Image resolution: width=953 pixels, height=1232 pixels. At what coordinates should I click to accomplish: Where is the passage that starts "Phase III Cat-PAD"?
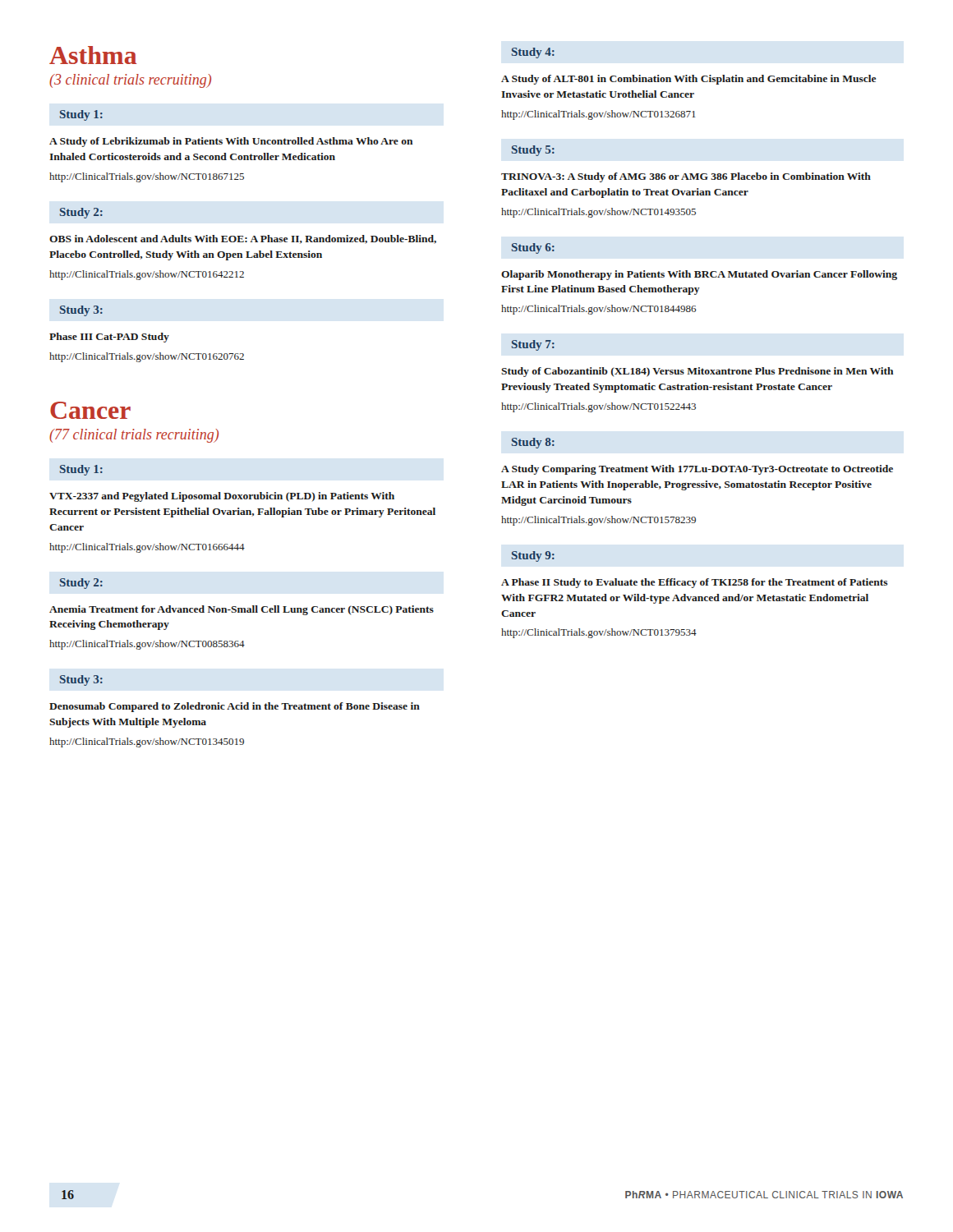[109, 338]
